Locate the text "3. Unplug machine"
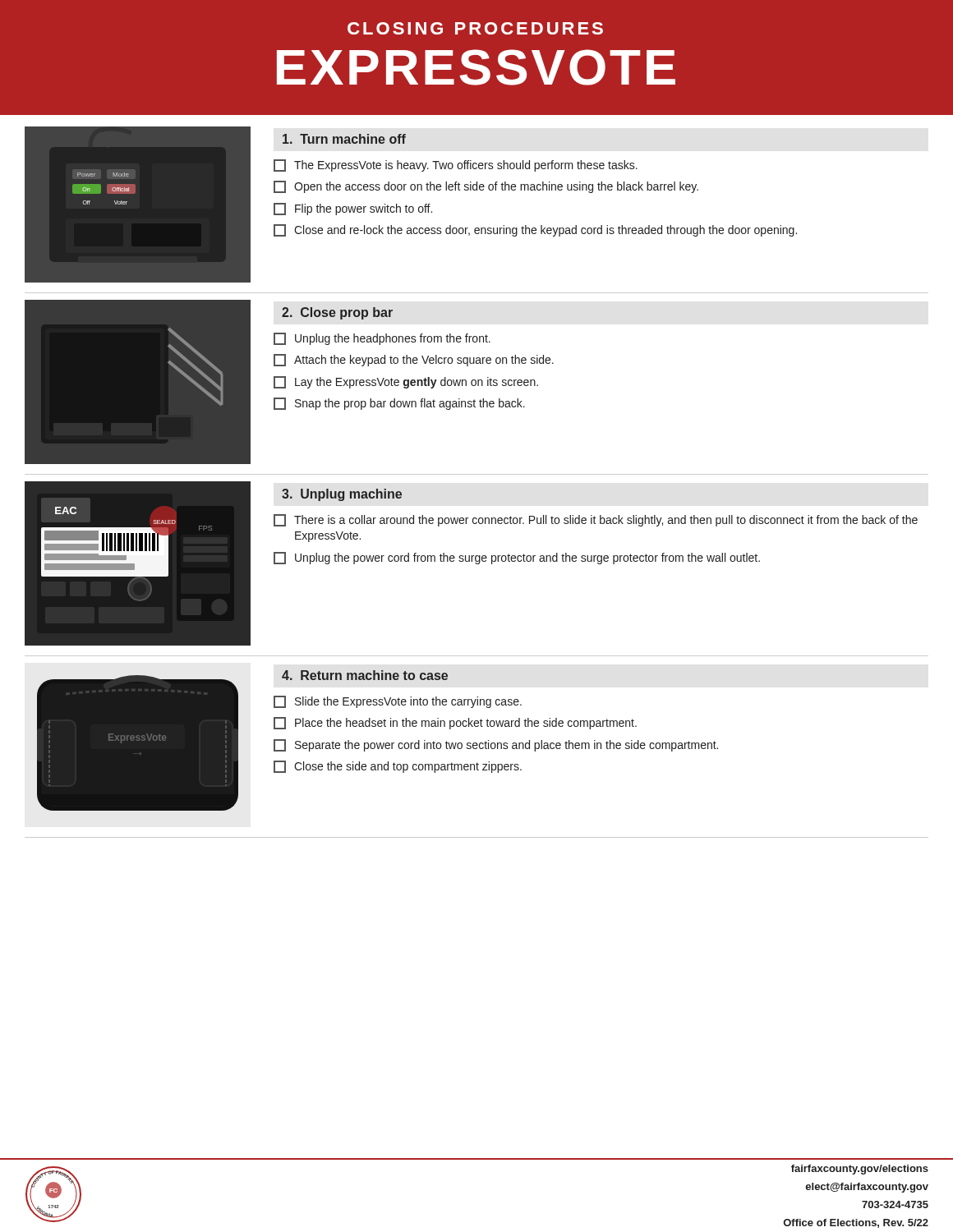 [x=342, y=494]
